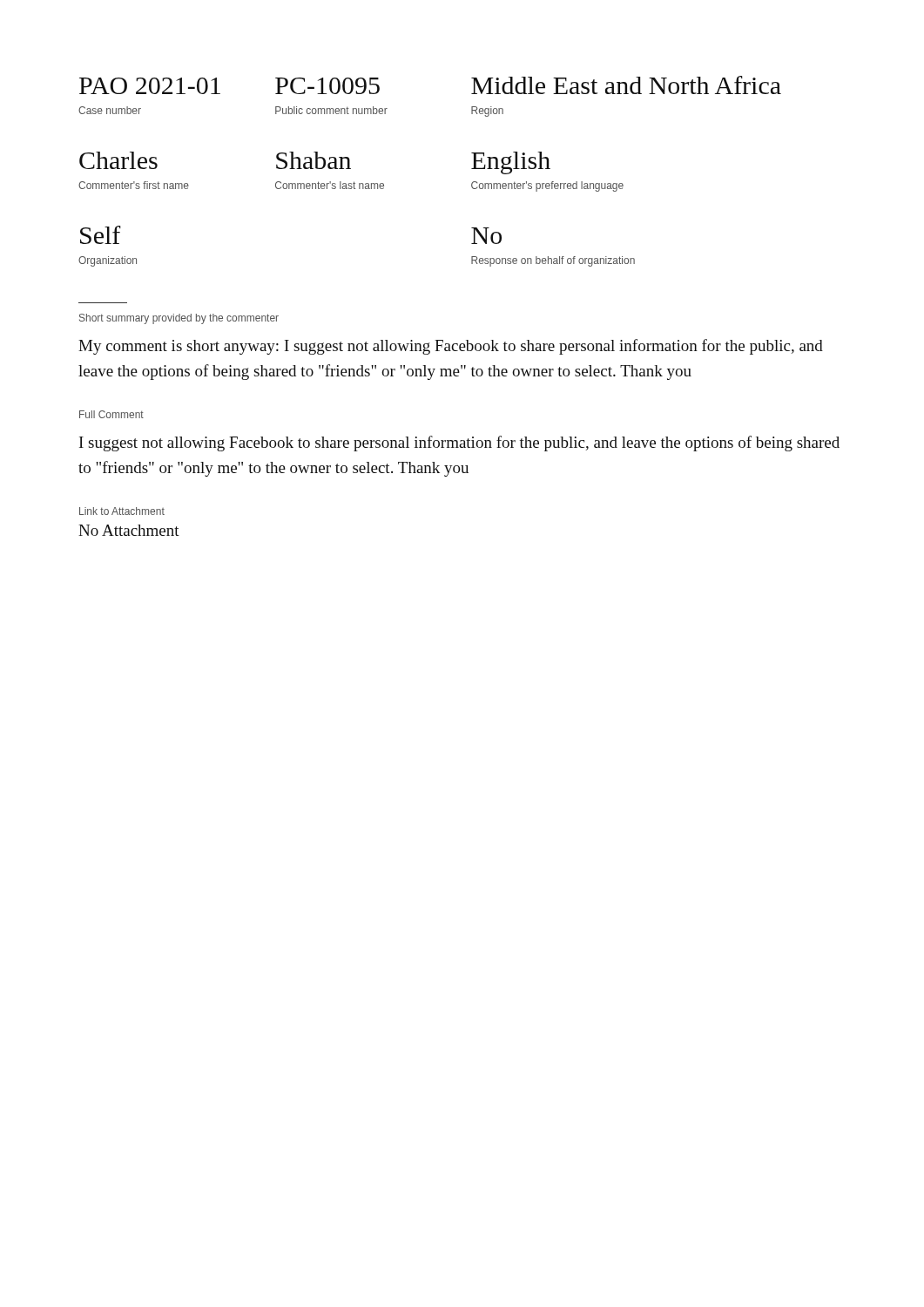Viewport: 924px width, 1307px height.
Task: Click on the region starting "Public comment number"
Action: coord(331,111)
